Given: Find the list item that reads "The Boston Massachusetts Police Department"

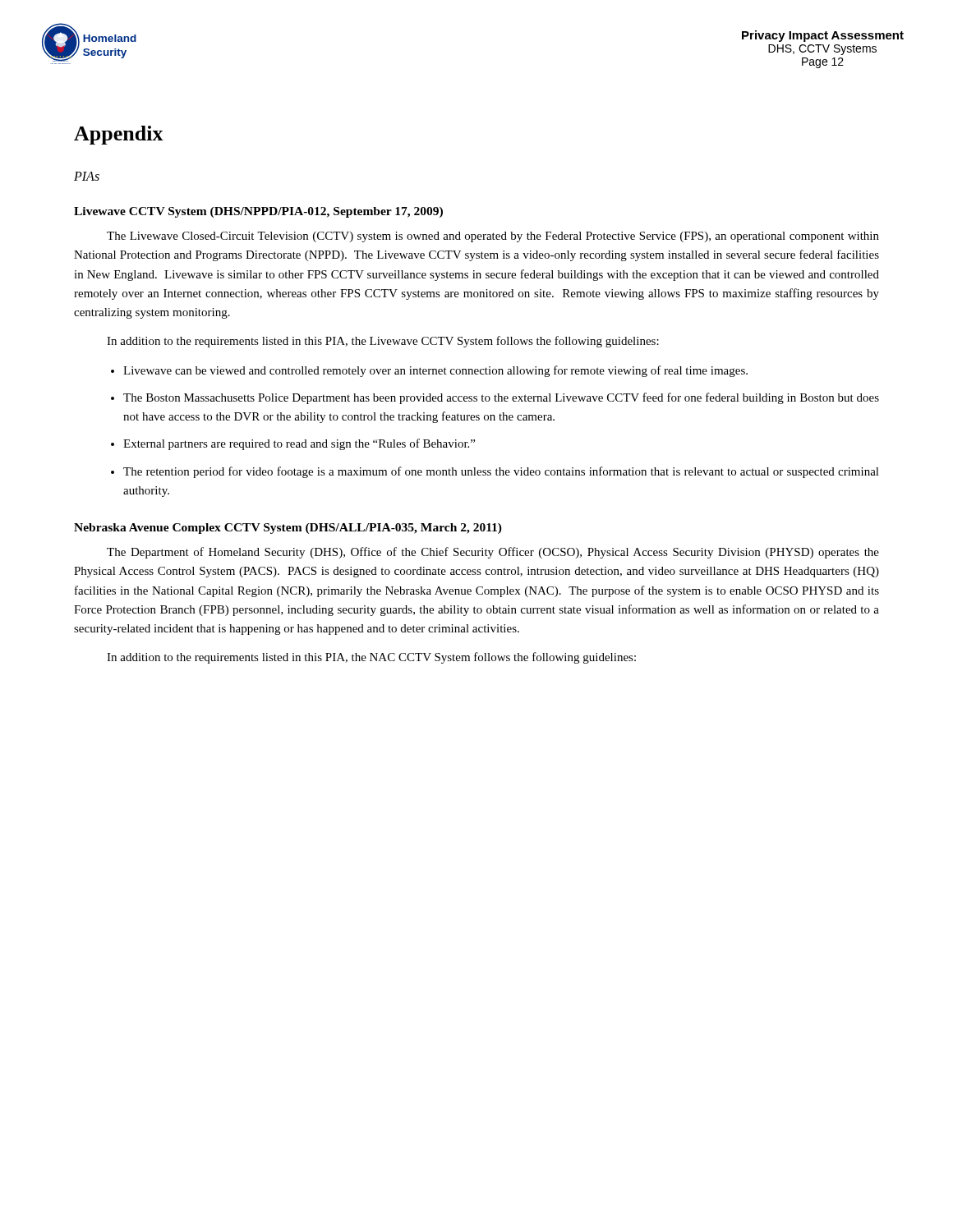Looking at the screenshot, I should pyautogui.click(x=501, y=407).
